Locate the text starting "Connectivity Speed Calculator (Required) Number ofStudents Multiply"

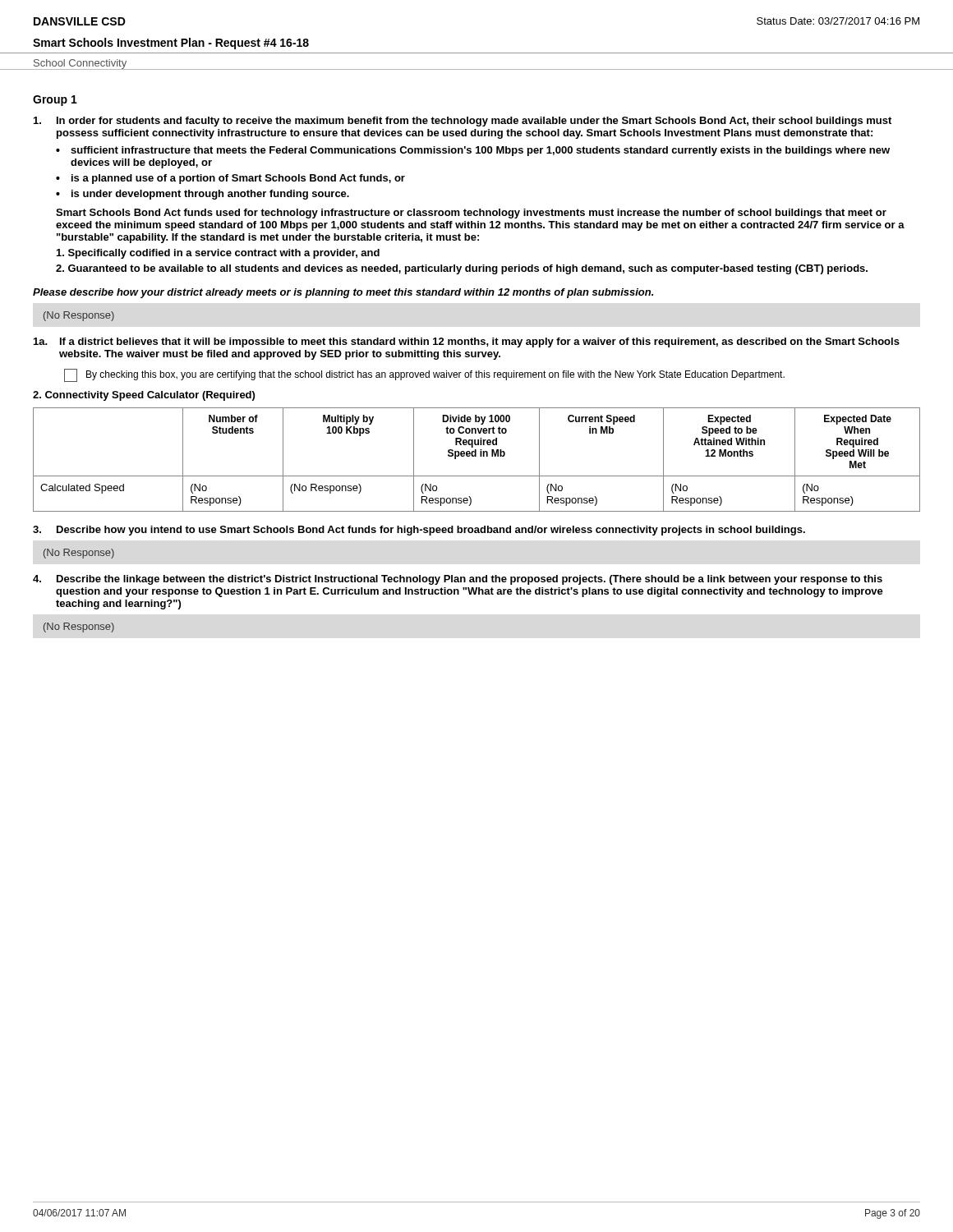coord(476,450)
